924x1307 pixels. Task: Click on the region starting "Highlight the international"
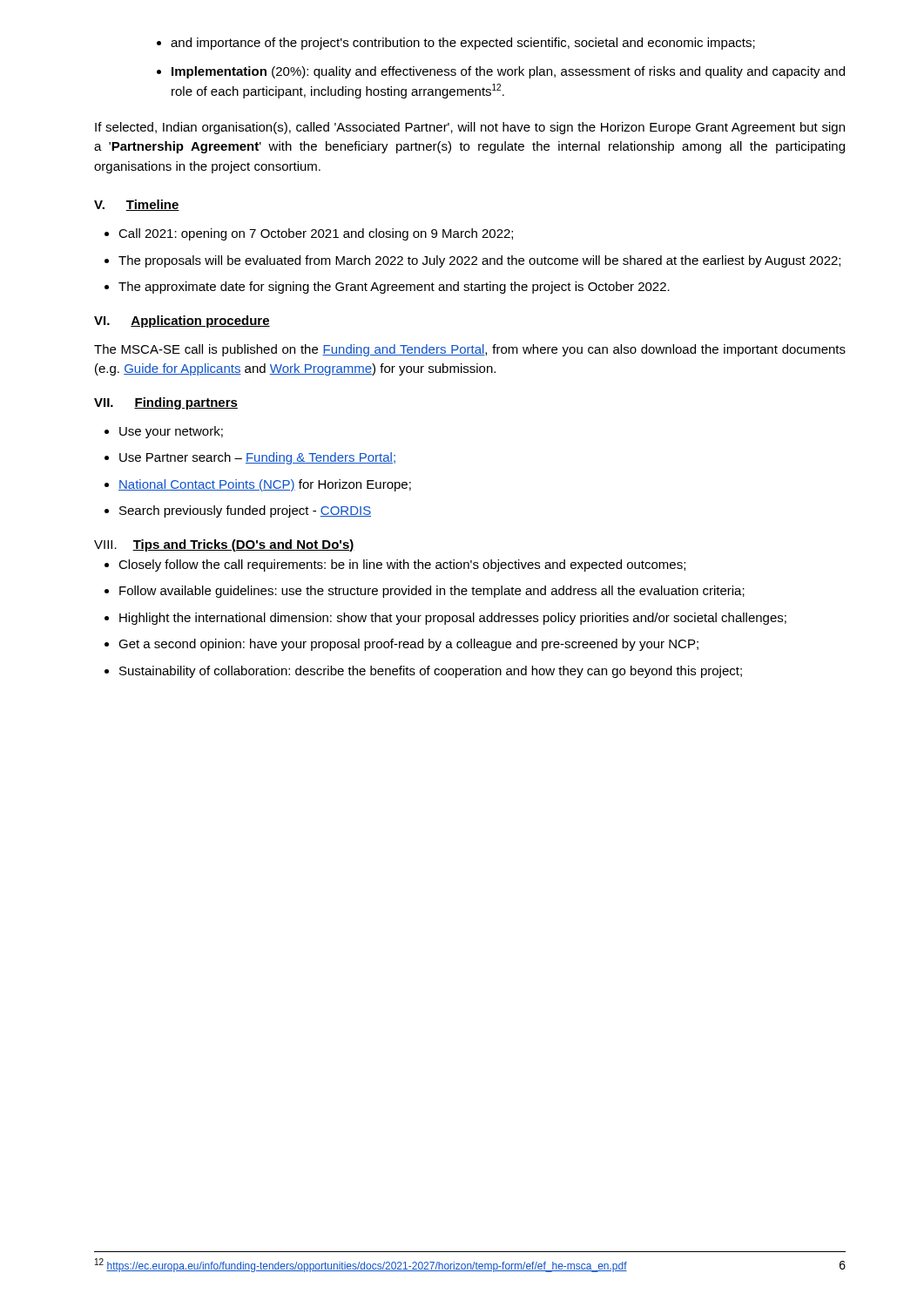pyautogui.click(x=470, y=618)
